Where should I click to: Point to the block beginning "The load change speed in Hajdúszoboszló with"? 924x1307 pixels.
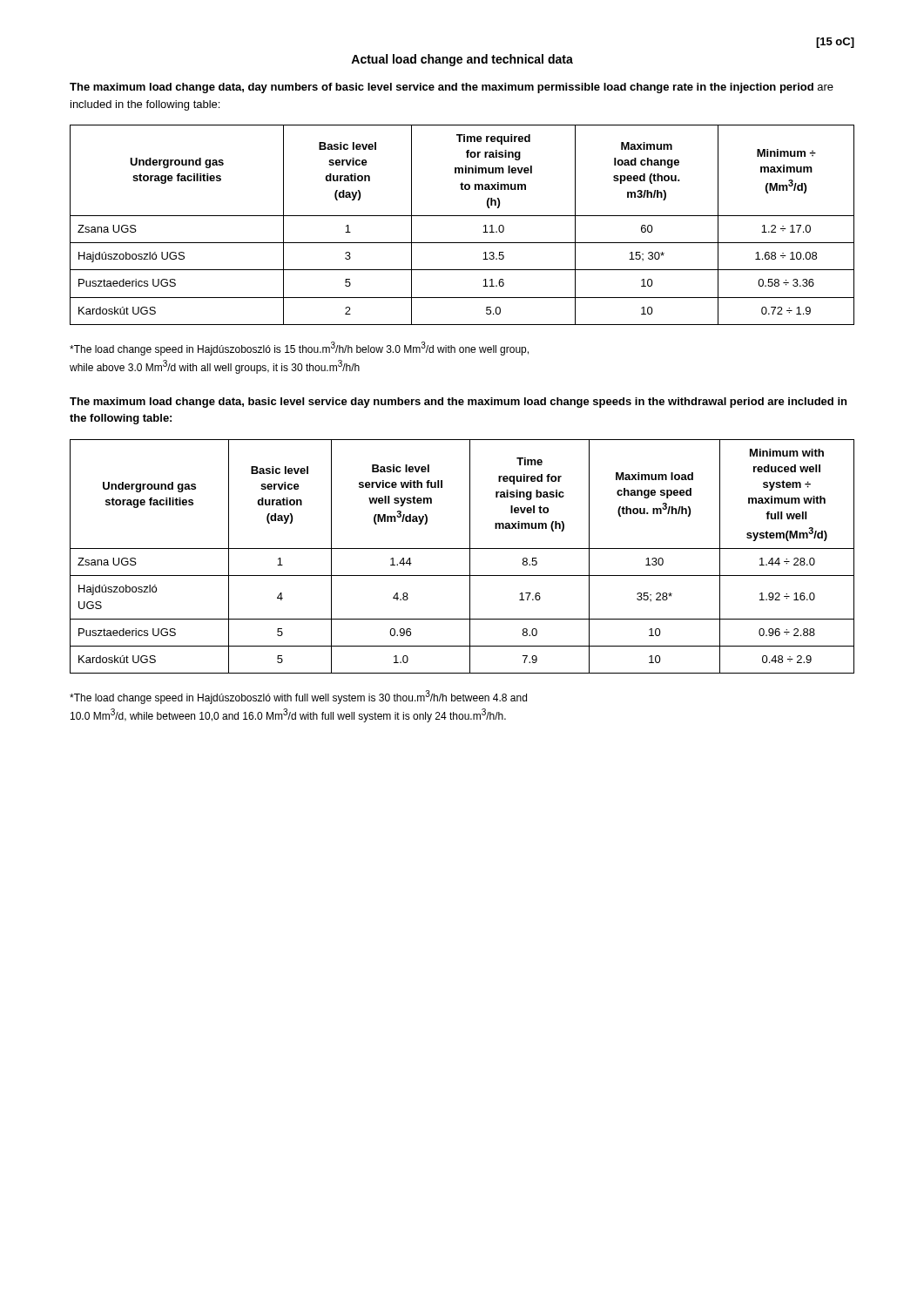click(x=299, y=706)
